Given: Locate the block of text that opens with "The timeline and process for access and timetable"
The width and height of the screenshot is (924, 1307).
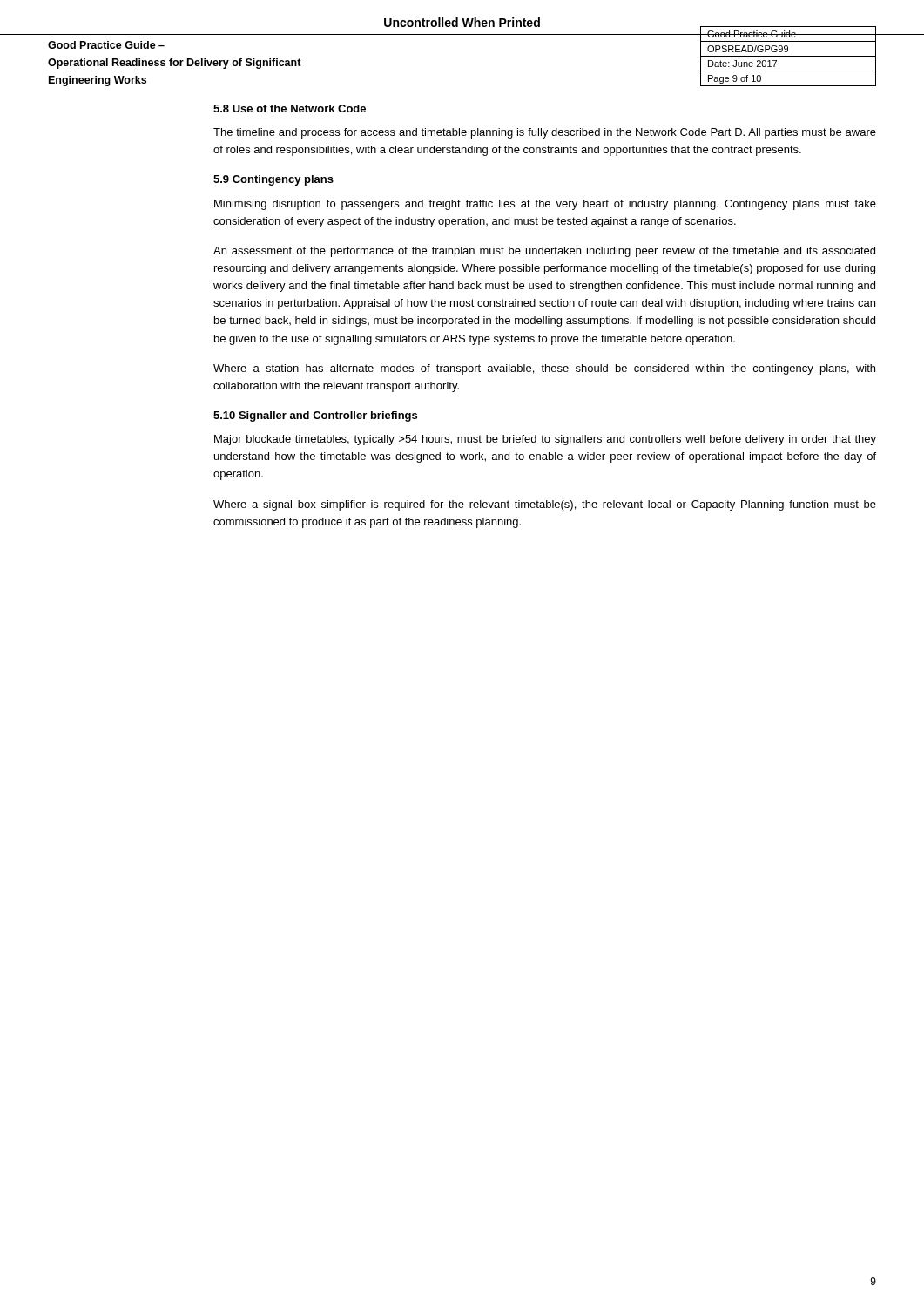Looking at the screenshot, I should coord(545,141).
